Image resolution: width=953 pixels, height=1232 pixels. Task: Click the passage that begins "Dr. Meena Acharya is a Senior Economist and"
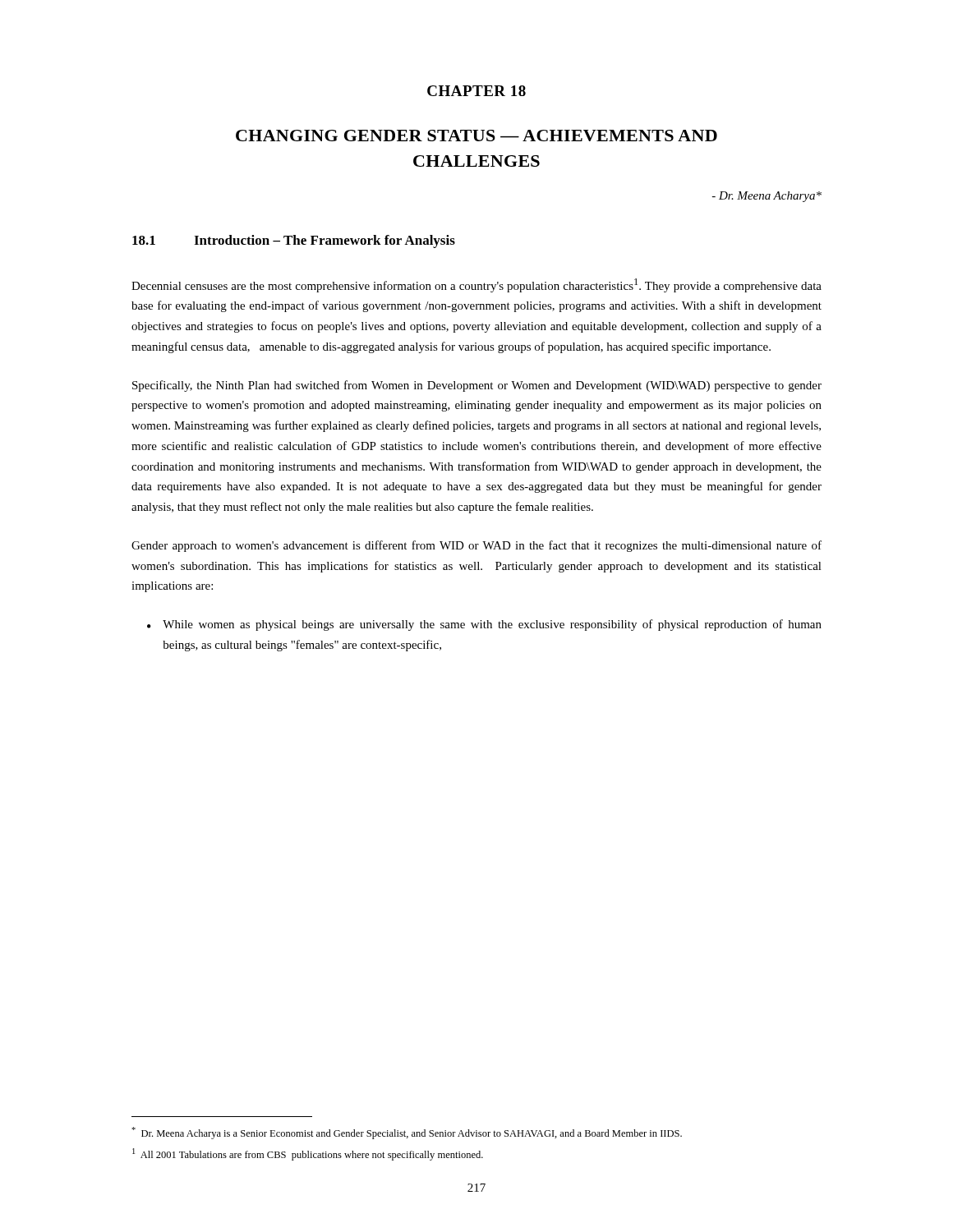(407, 1132)
